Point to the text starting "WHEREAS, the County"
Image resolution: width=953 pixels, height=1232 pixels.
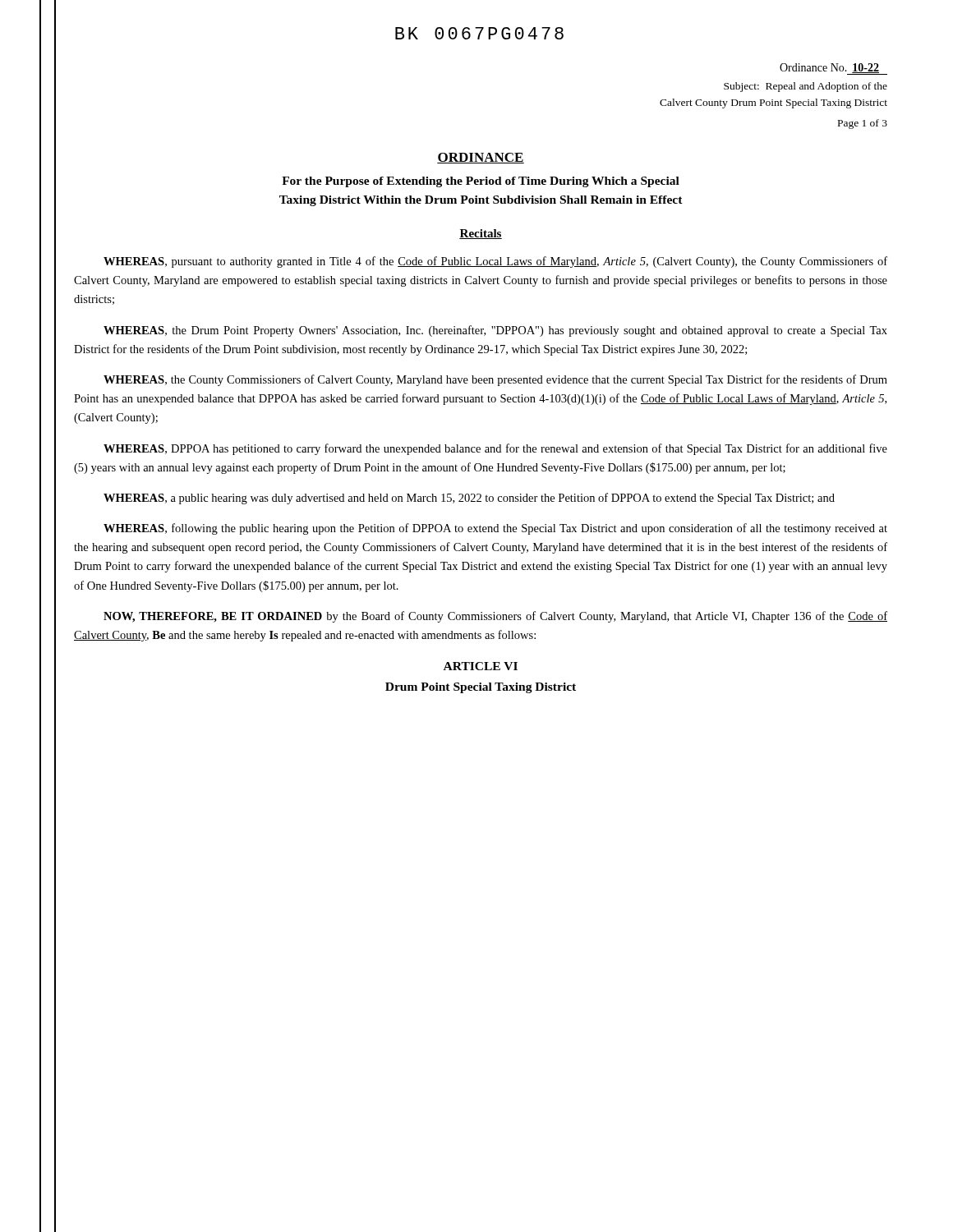pos(481,398)
